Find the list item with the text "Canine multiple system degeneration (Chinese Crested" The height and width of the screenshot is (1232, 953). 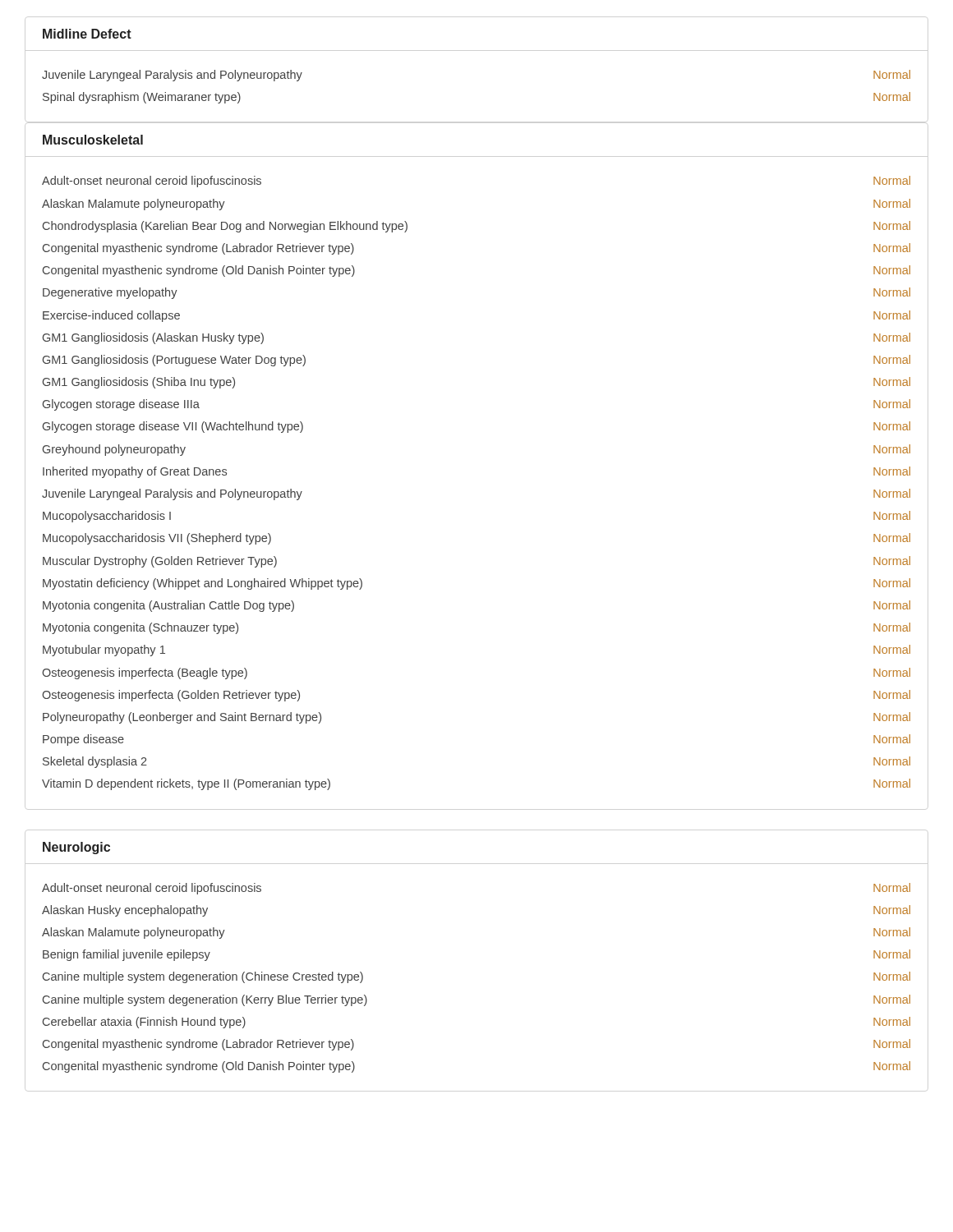pos(205,977)
